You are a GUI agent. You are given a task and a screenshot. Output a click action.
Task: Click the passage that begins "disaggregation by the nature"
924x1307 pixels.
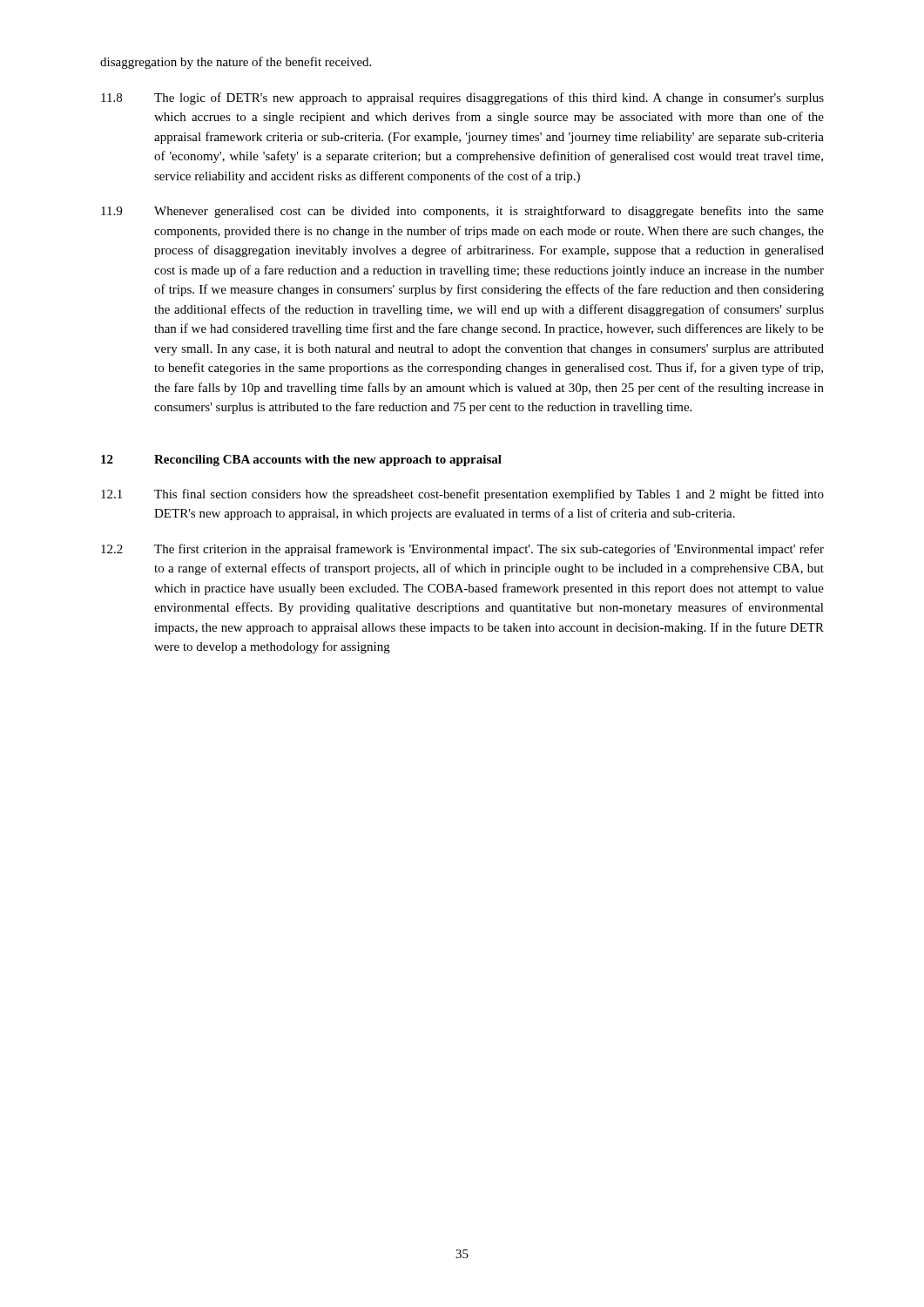point(236,62)
